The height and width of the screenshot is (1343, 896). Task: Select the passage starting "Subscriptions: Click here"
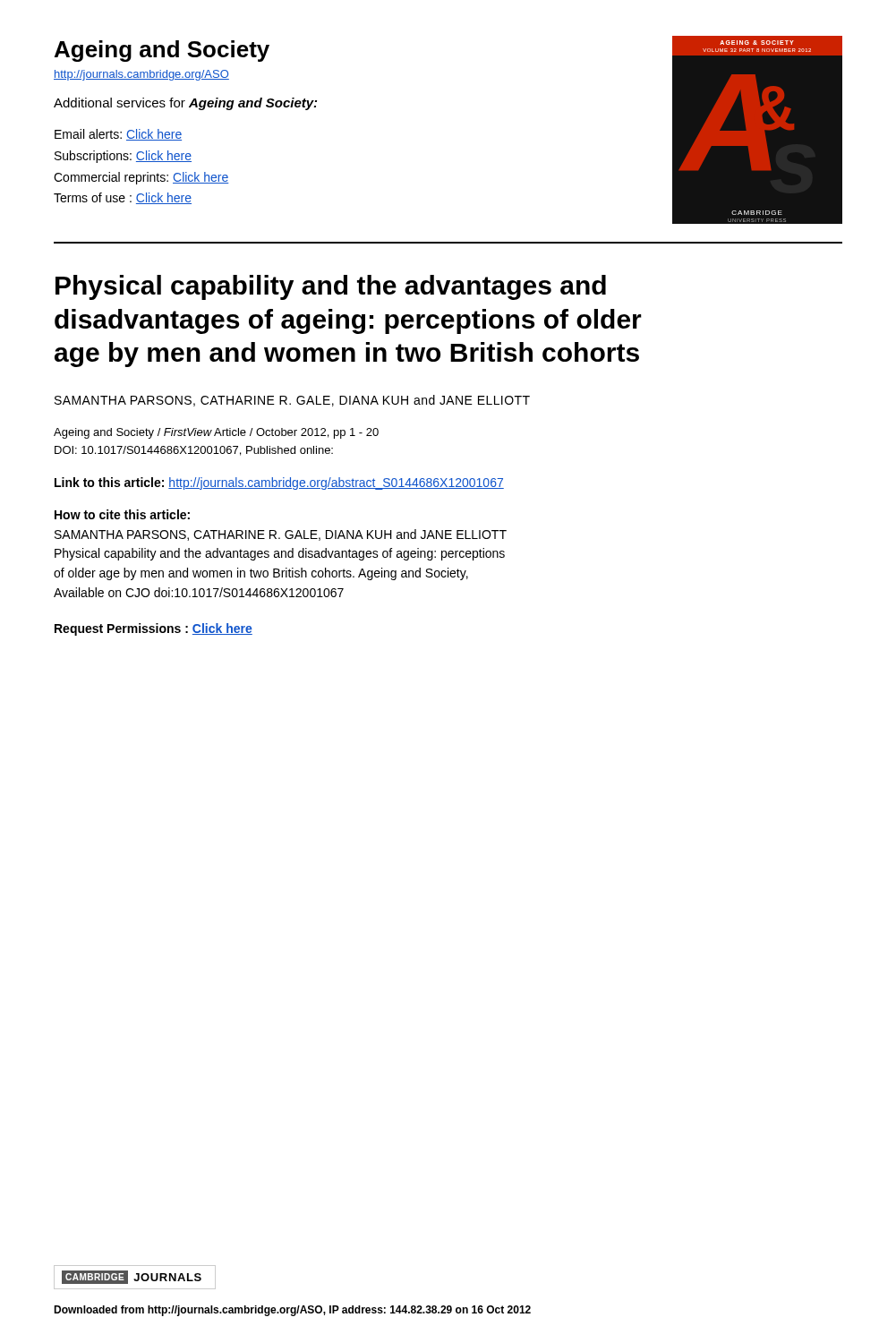click(123, 156)
